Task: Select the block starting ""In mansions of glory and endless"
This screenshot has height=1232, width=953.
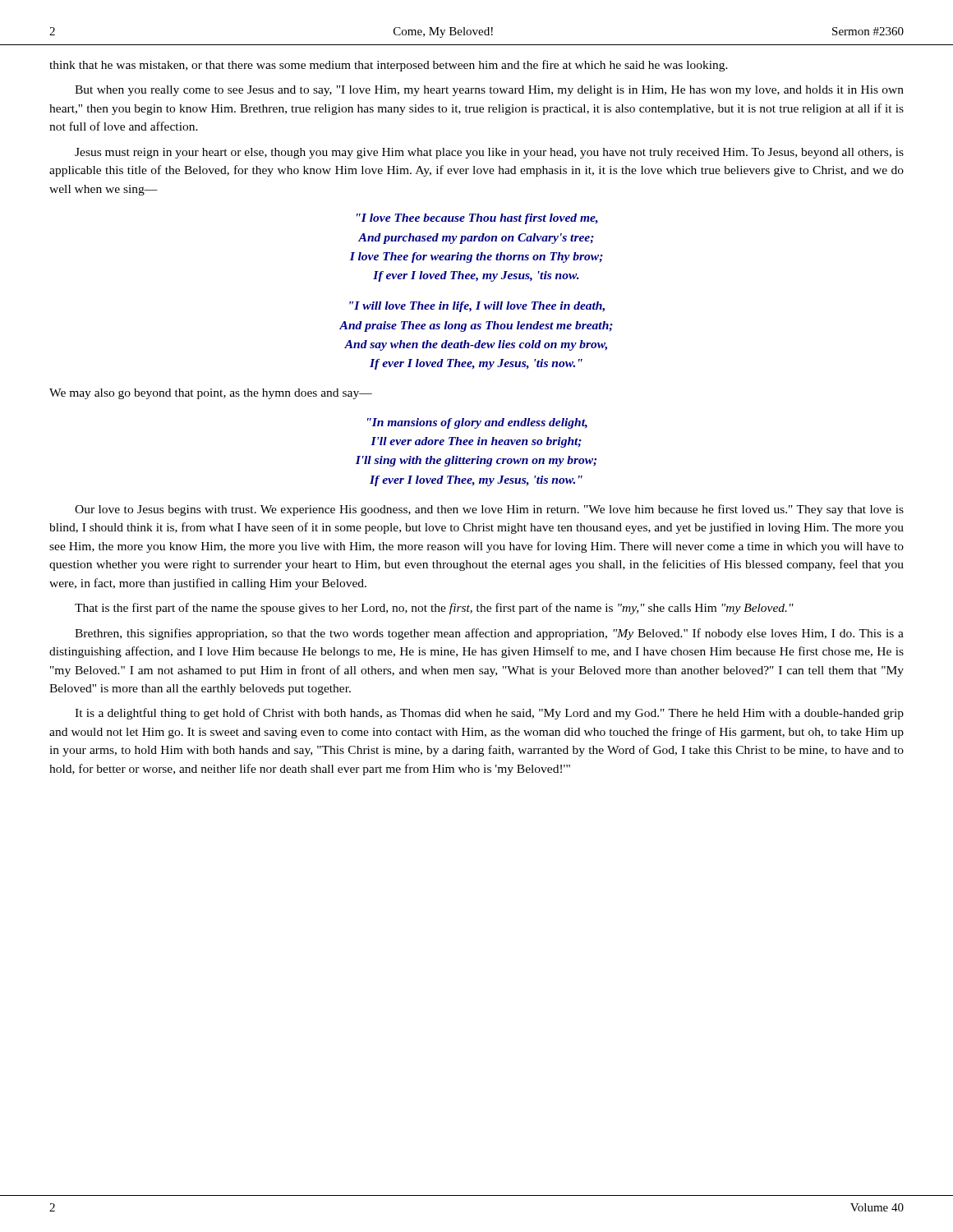Action: [x=476, y=450]
